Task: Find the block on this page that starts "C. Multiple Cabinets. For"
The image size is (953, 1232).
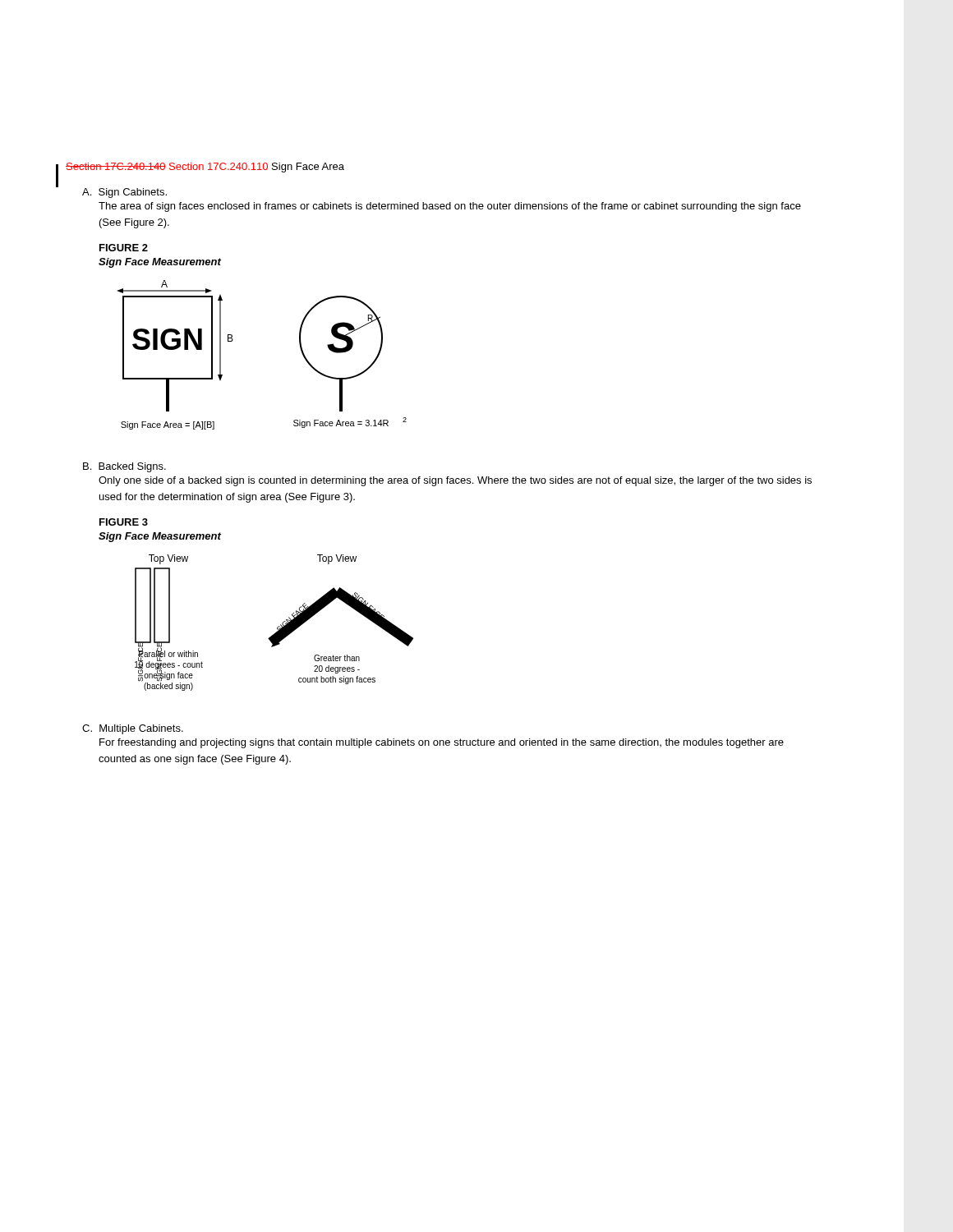Action: [452, 744]
